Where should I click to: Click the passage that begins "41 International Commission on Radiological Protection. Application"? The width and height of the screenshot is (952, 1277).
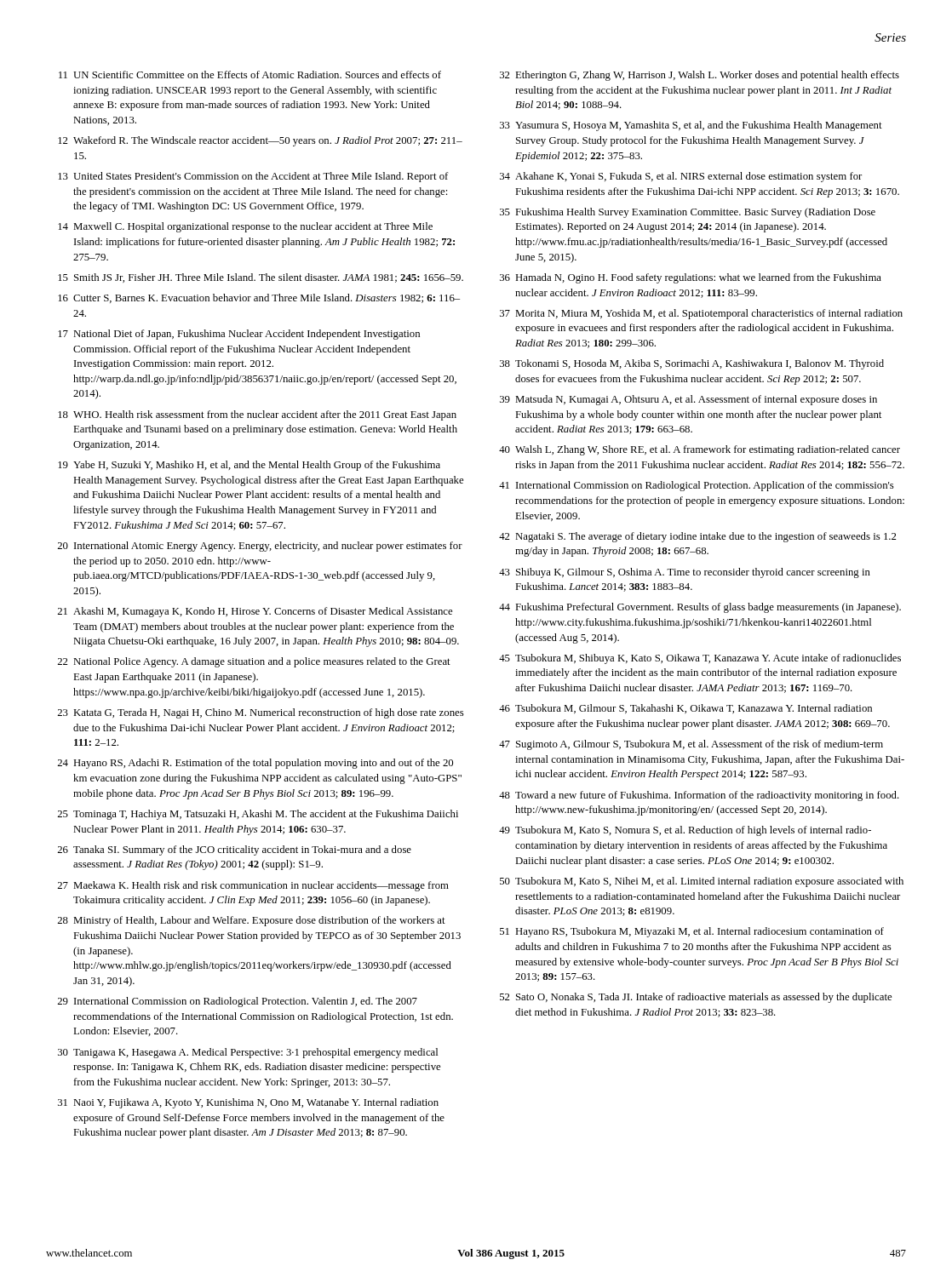pyautogui.click(x=697, y=501)
